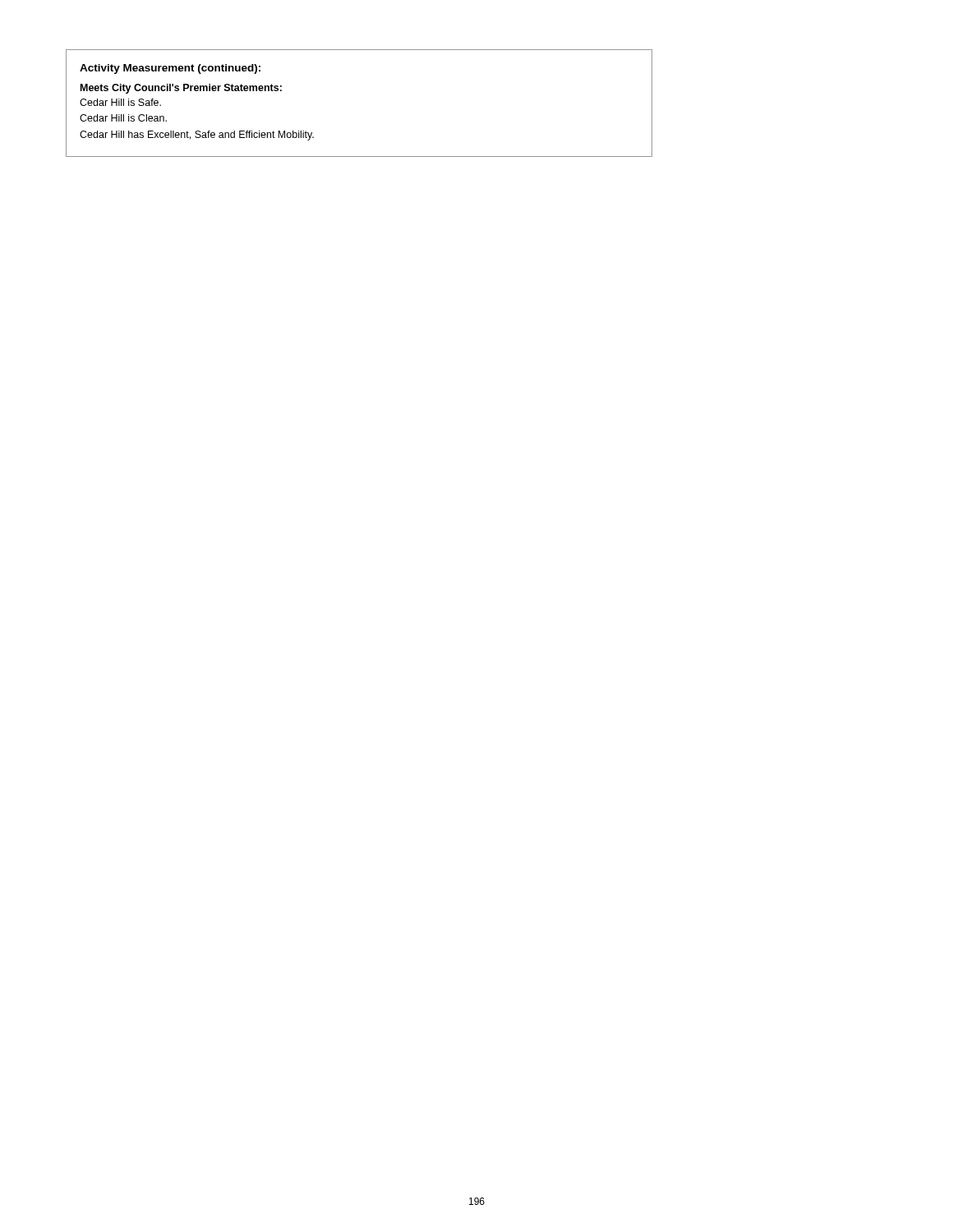Find the passage starting "Meets City Council's Premier"
The width and height of the screenshot is (953, 1232).
click(x=181, y=89)
